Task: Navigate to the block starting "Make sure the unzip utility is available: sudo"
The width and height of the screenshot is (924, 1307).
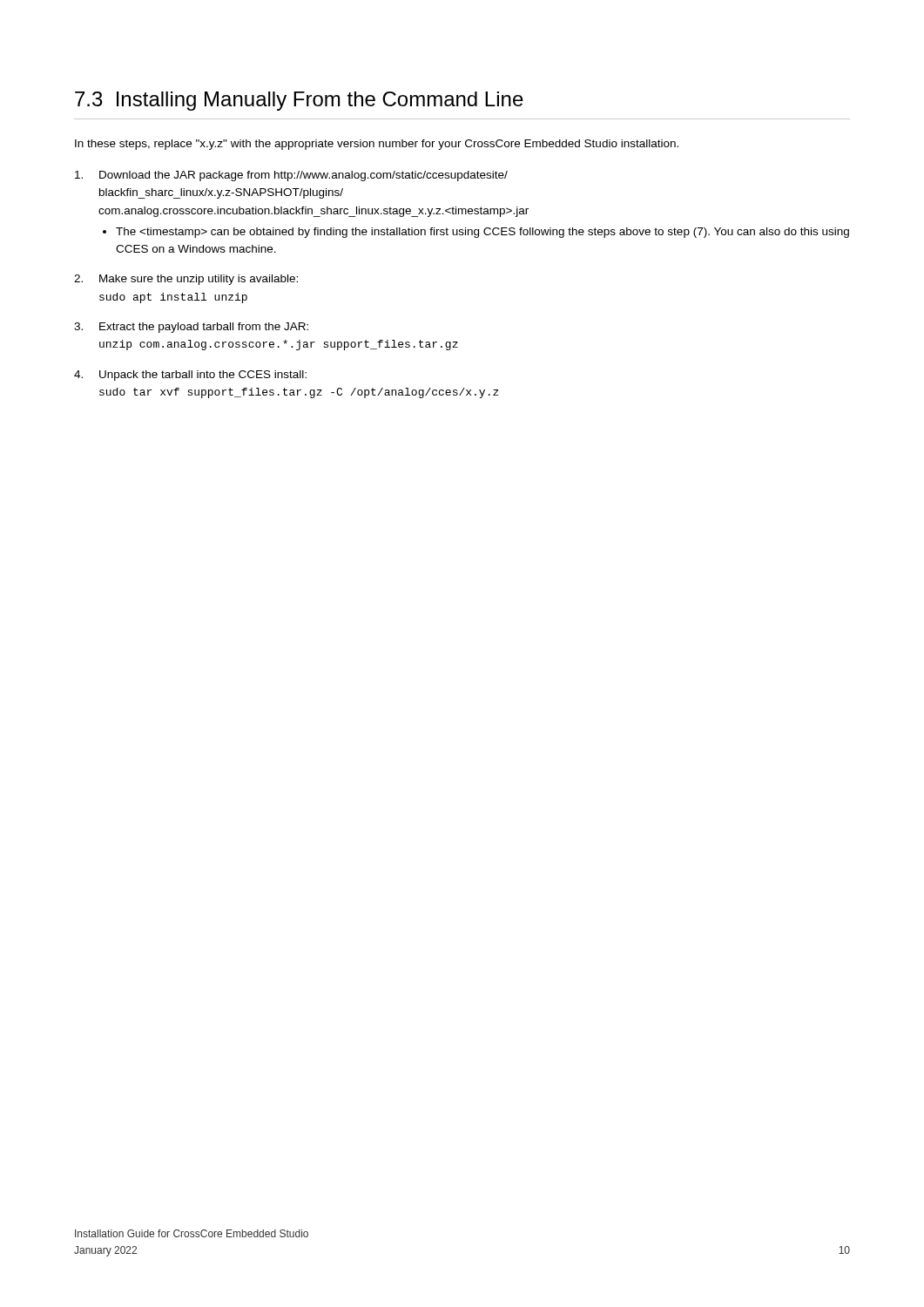Action: [199, 288]
